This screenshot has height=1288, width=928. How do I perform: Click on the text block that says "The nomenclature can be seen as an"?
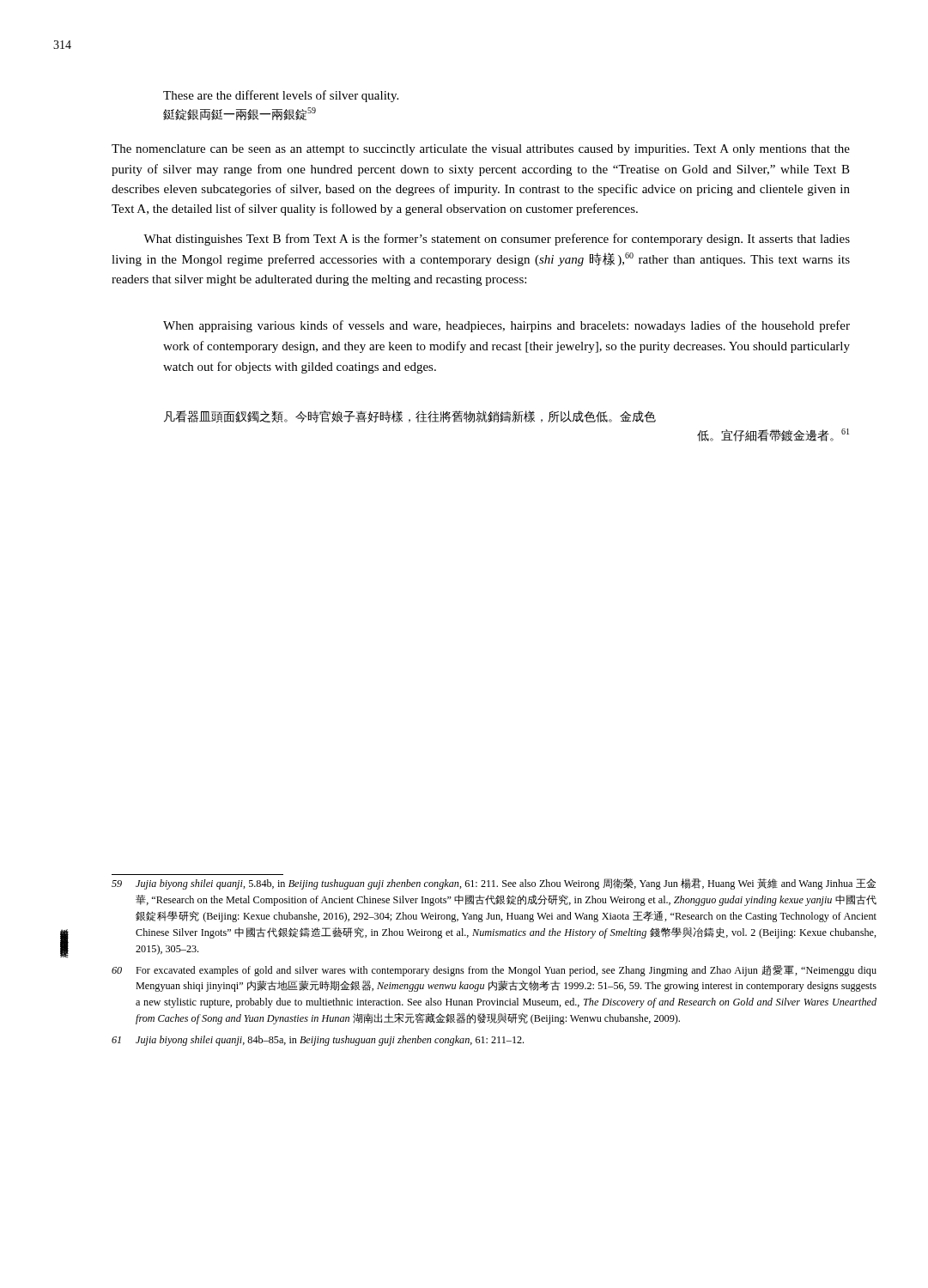tap(481, 179)
